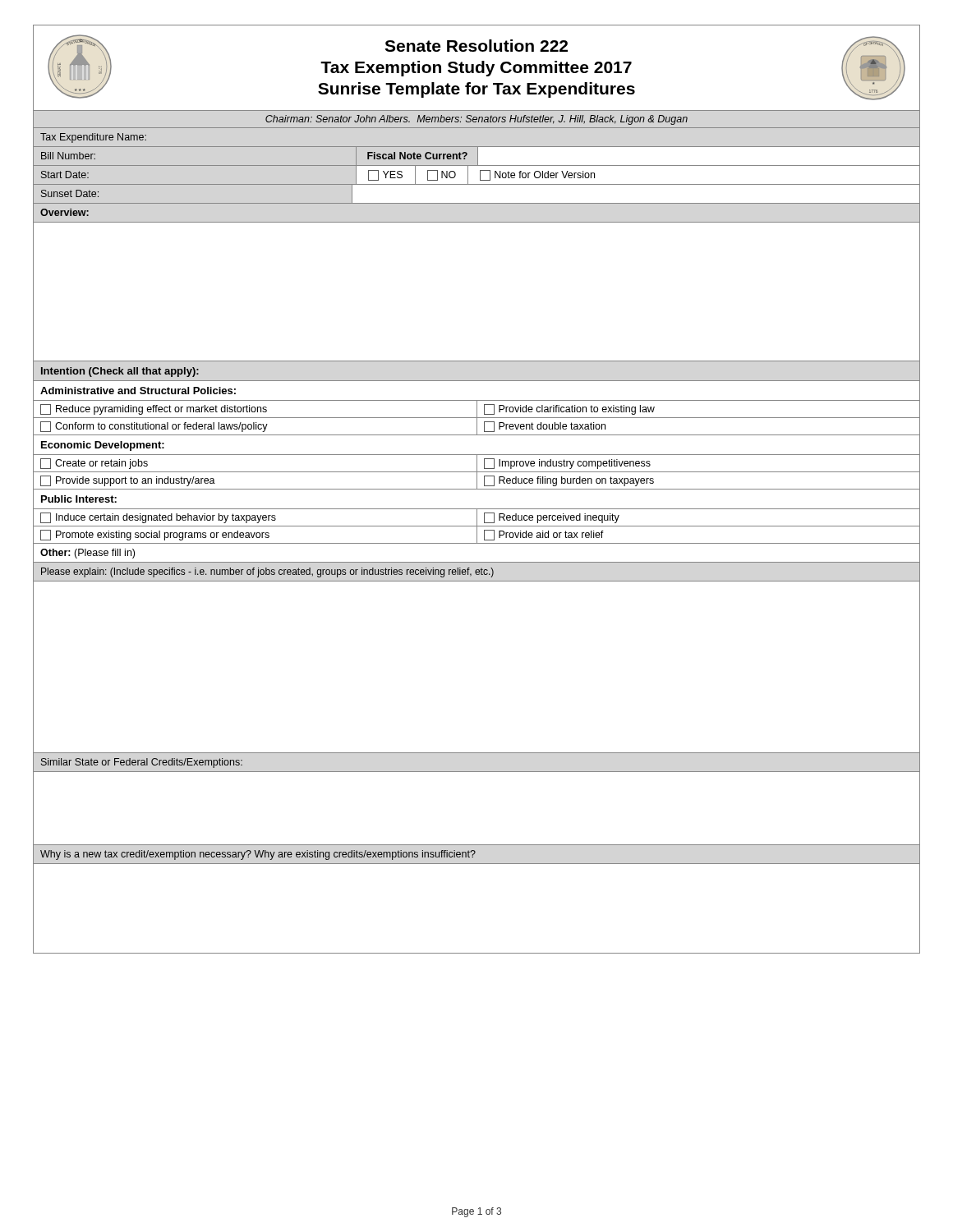Screen dimensions: 1232x953
Task: Find the text containing "Sunset Date:"
Action: (x=70, y=194)
